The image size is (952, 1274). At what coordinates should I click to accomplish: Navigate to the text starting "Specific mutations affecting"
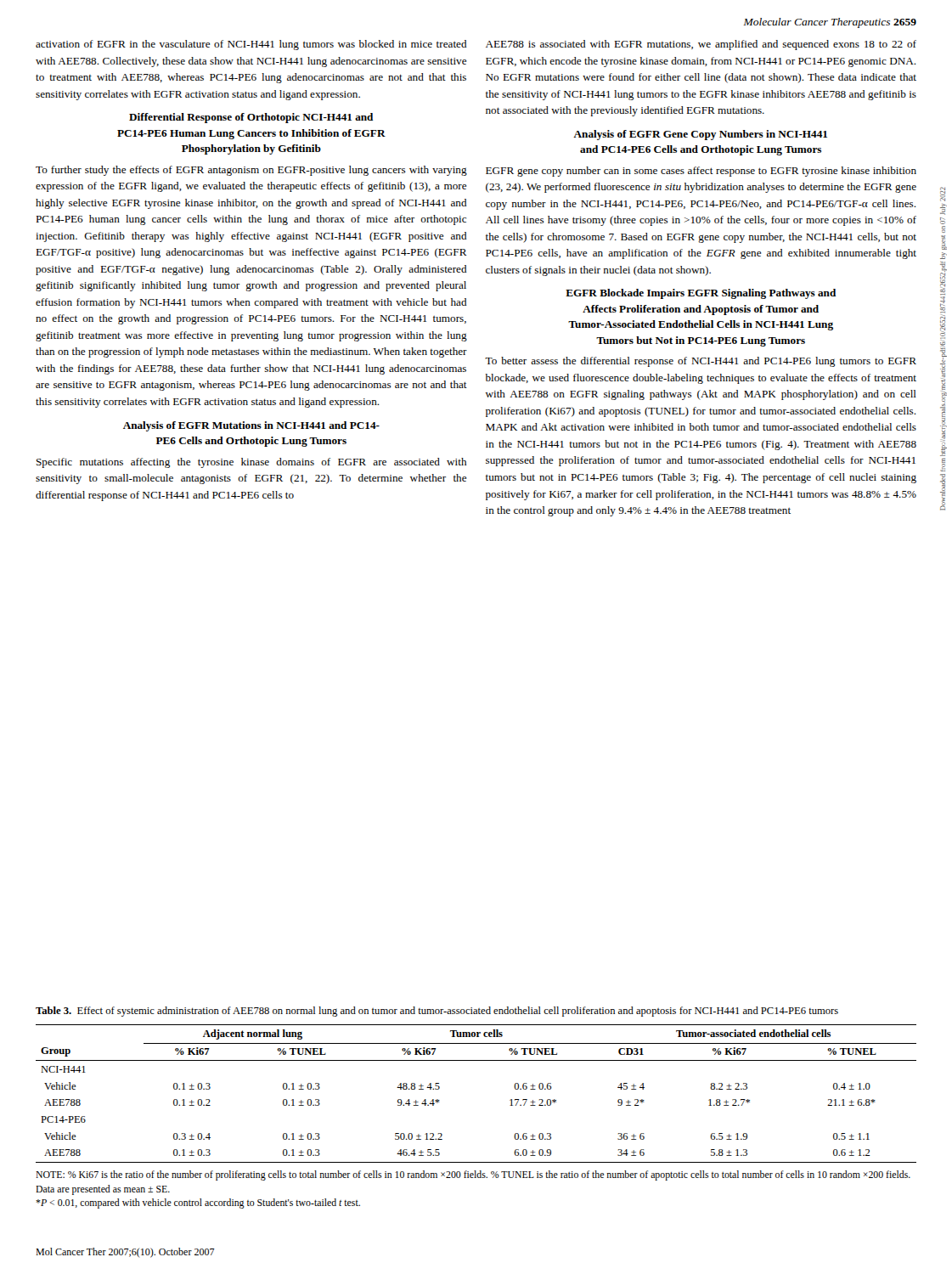coord(251,478)
